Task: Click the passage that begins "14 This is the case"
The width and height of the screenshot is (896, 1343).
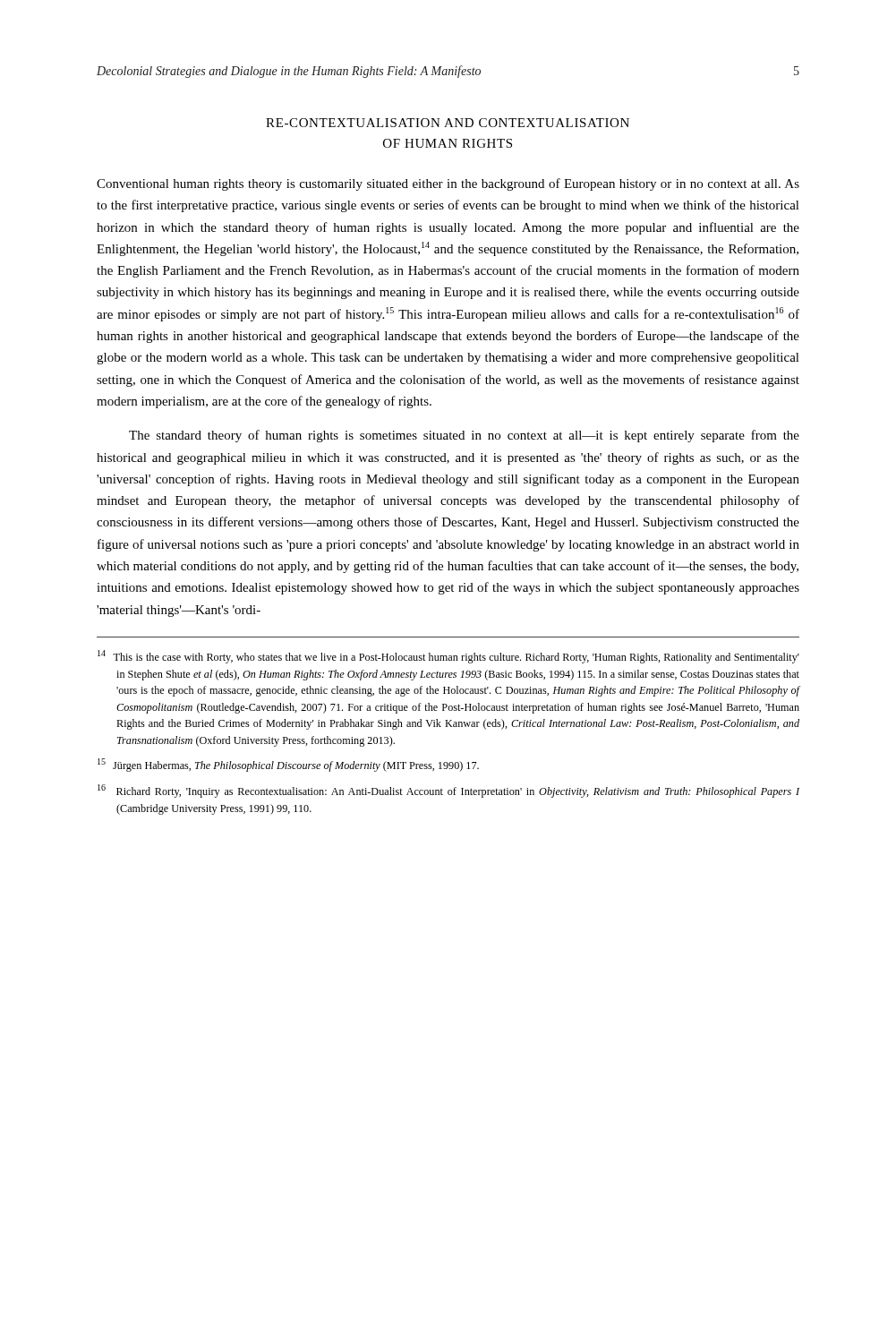Action: coord(448,697)
